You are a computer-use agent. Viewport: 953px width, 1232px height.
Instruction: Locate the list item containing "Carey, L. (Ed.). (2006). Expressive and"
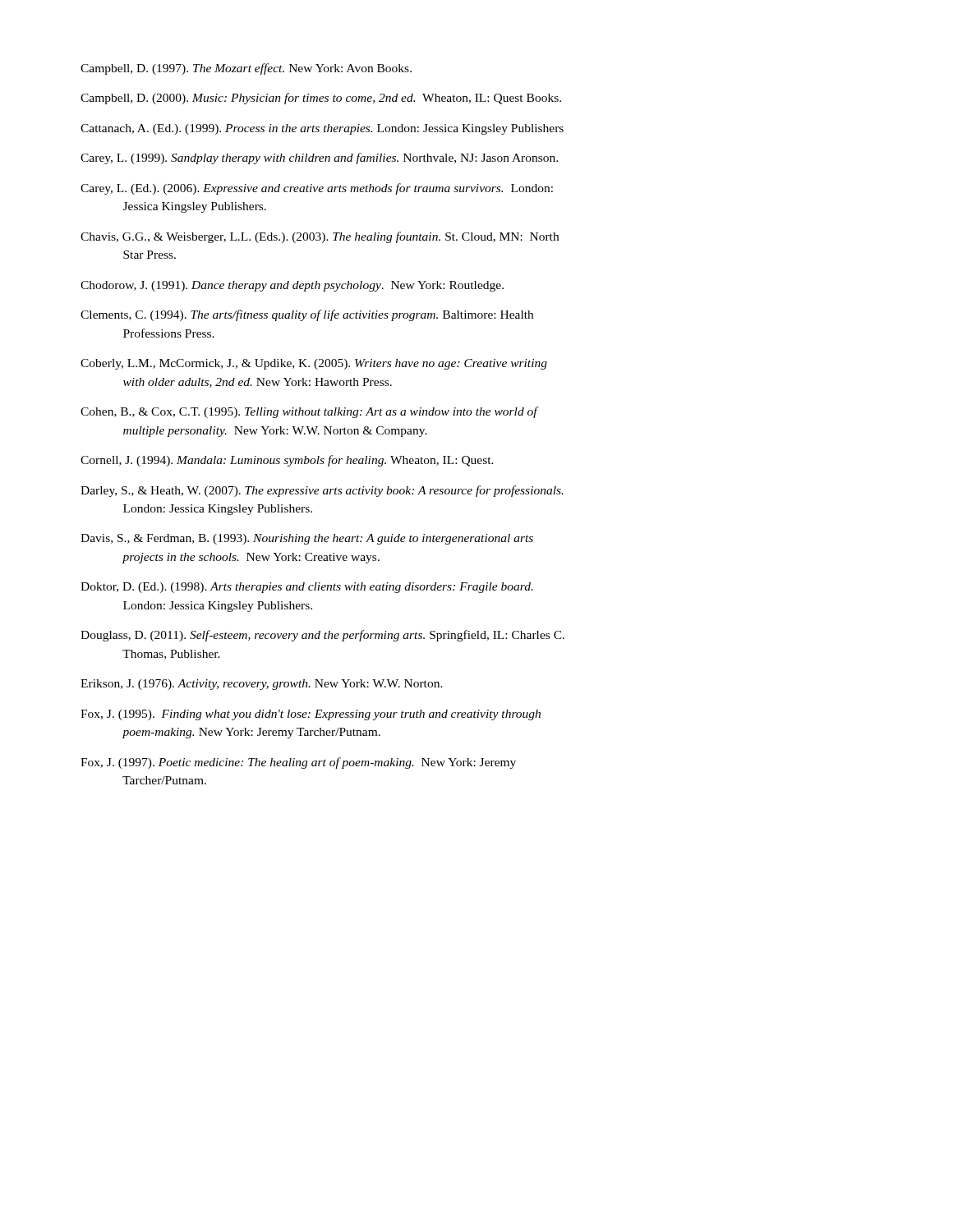point(317,197)
